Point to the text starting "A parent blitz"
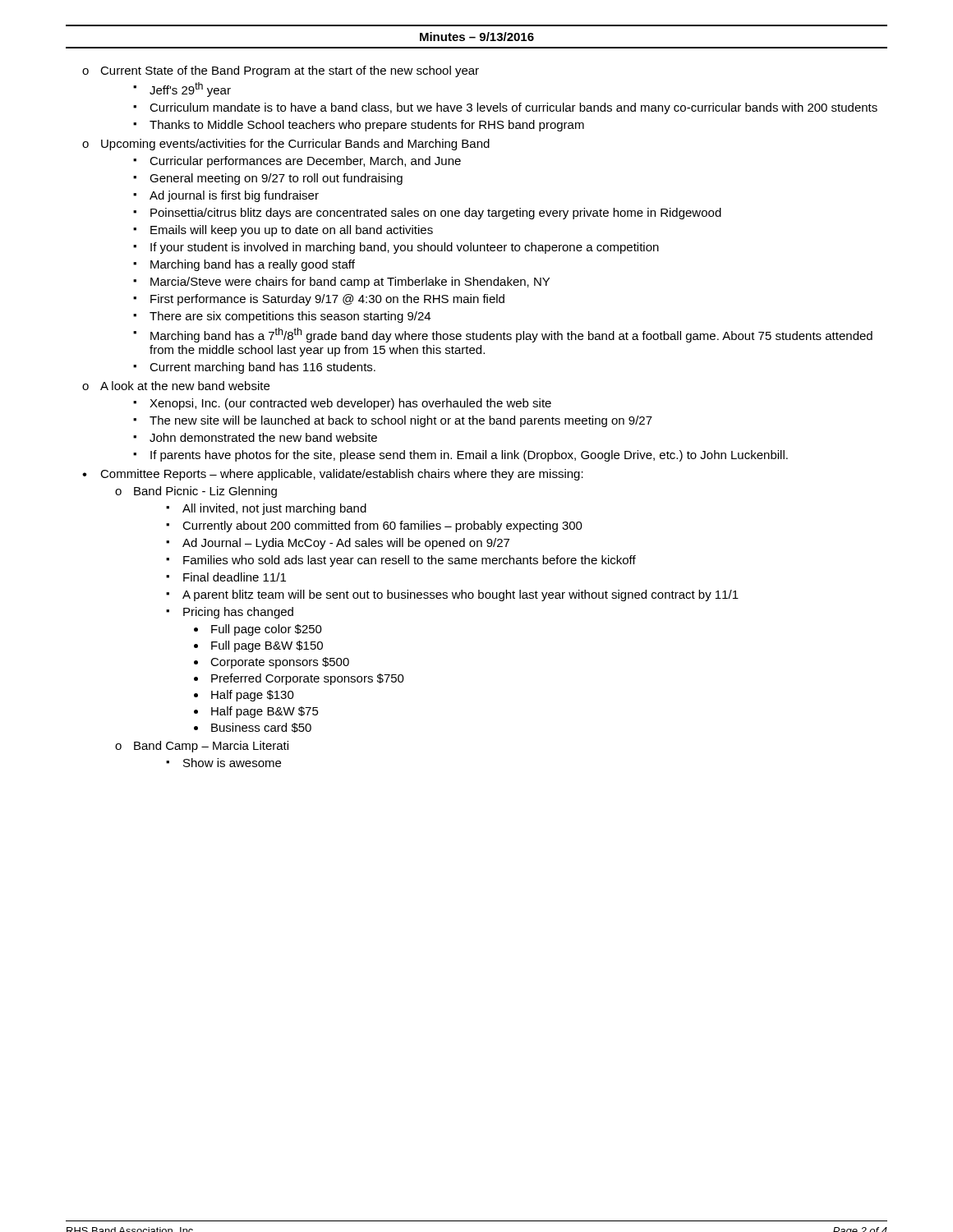Viewport: 953px width, 1232px height. pyautogui.click(x=461, y=594)
